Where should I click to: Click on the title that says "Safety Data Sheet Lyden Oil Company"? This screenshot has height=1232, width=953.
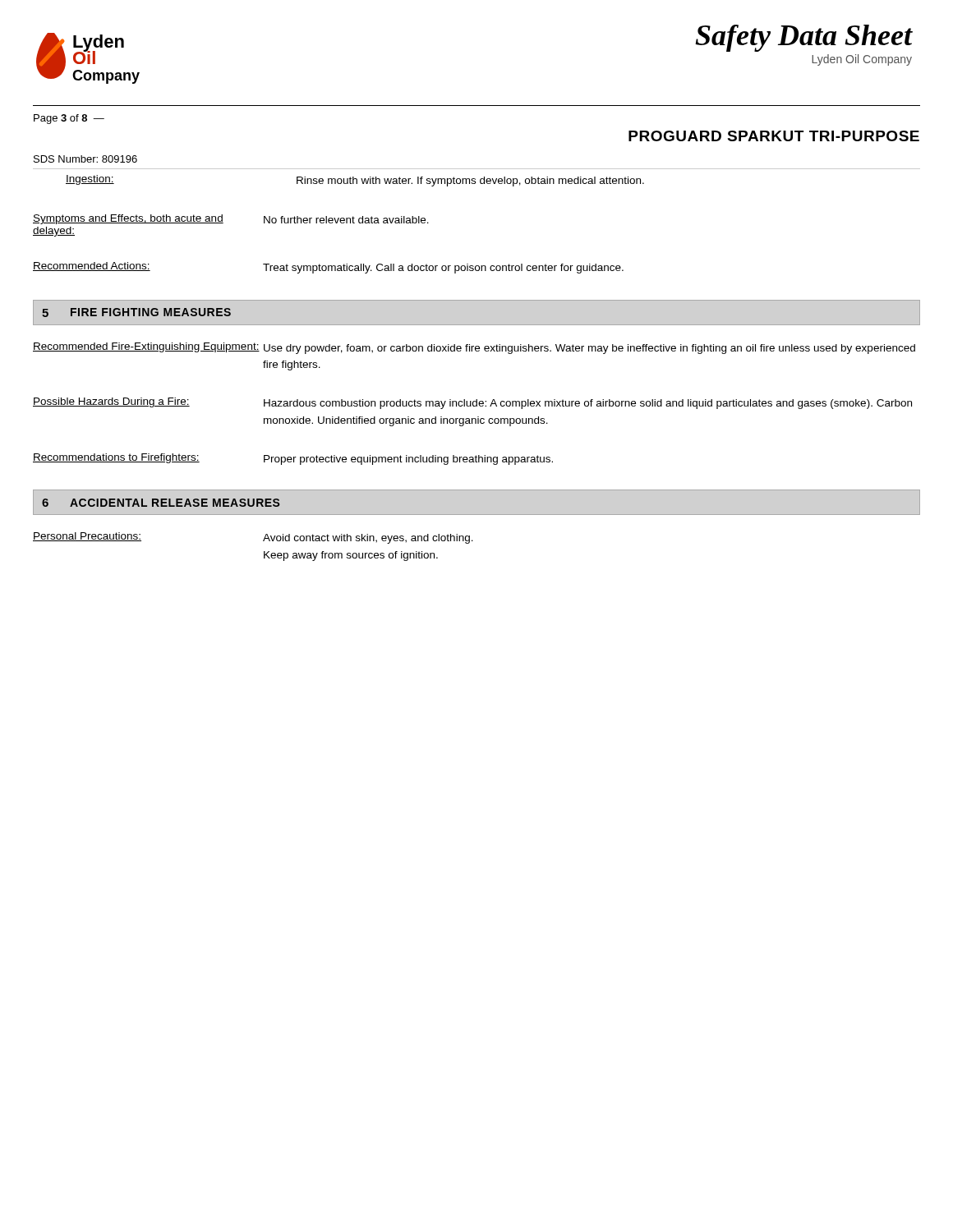803,42
